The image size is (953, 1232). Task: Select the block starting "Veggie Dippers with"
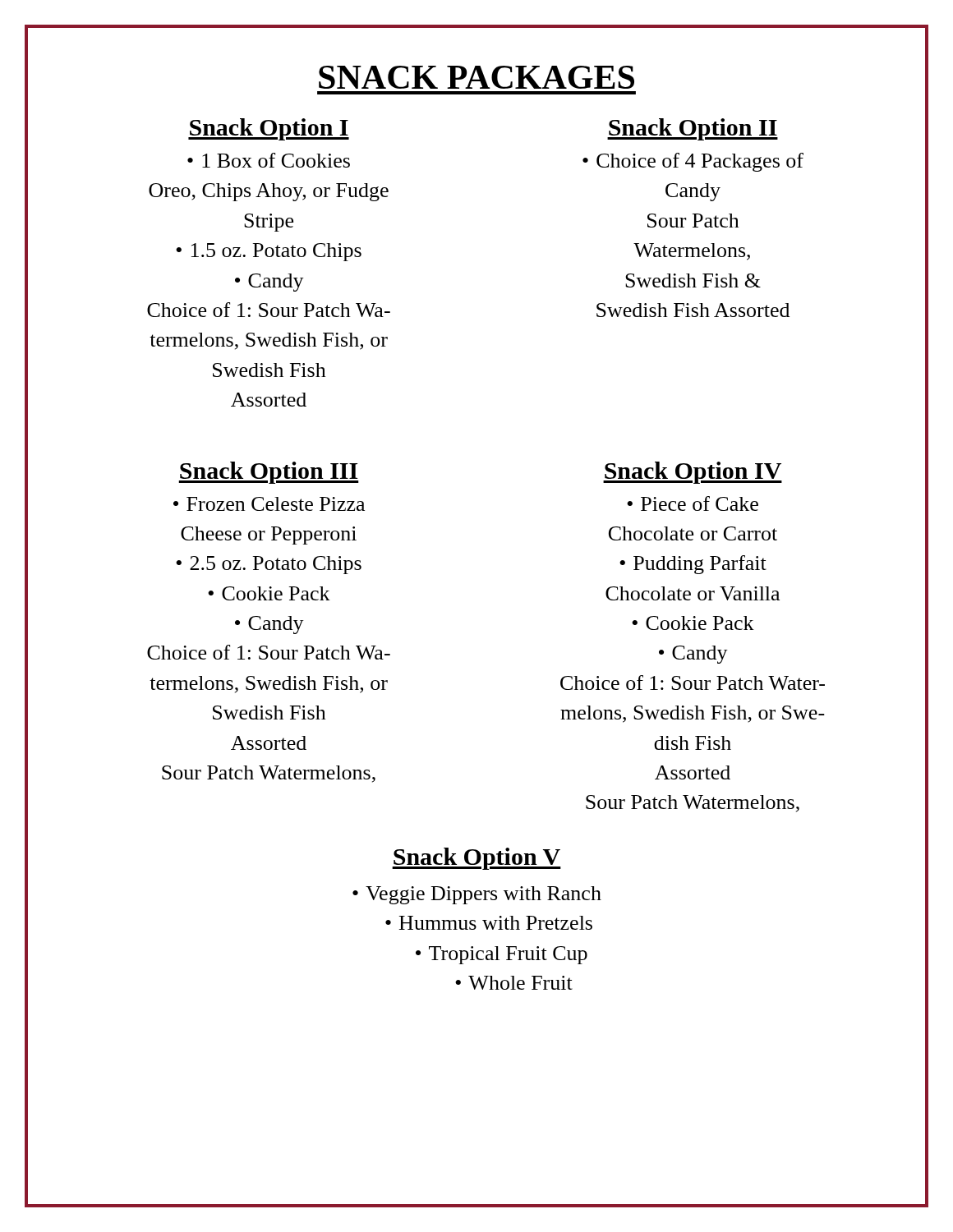coord(476,894)
